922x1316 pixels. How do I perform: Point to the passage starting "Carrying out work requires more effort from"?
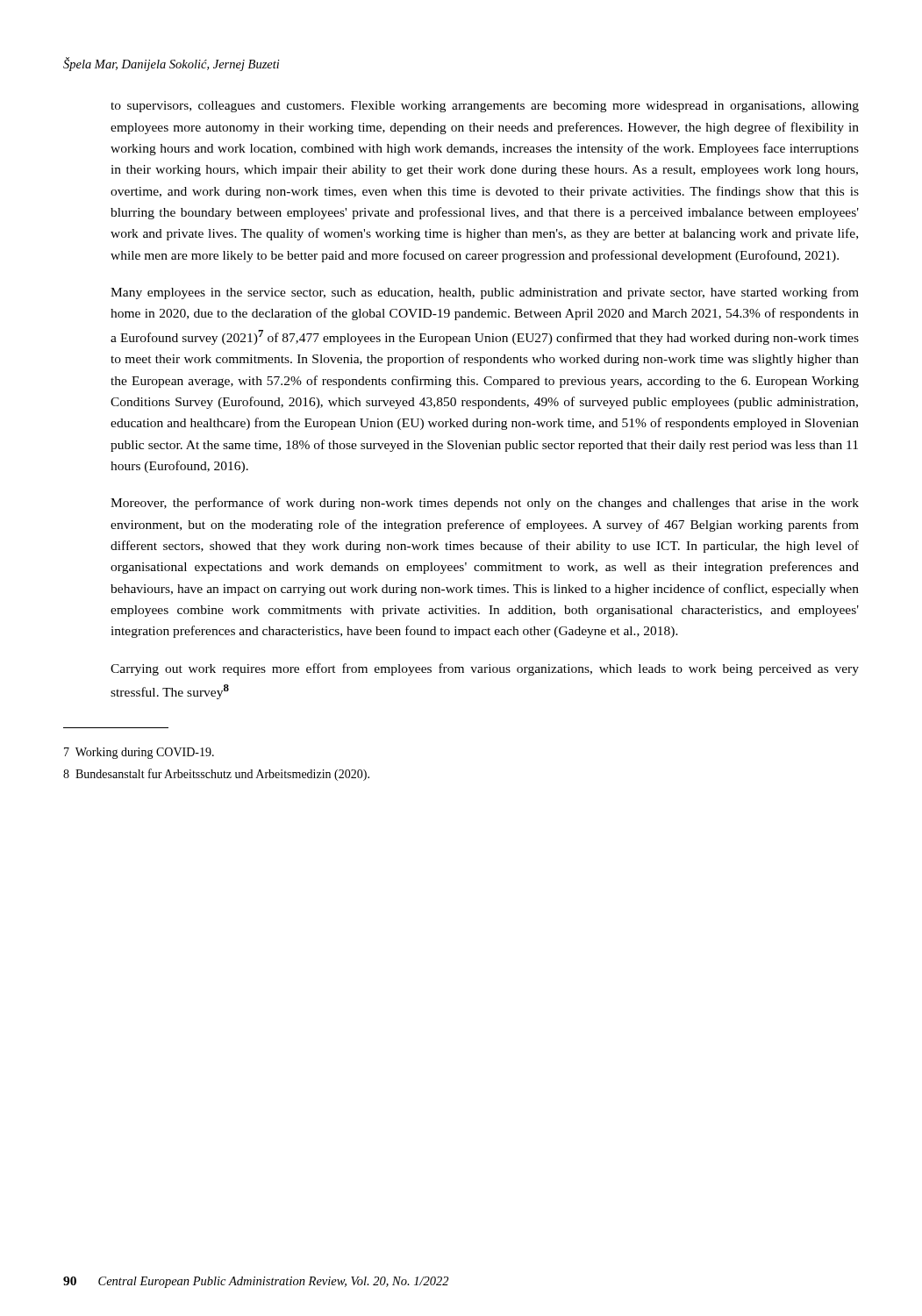(485, 680)
